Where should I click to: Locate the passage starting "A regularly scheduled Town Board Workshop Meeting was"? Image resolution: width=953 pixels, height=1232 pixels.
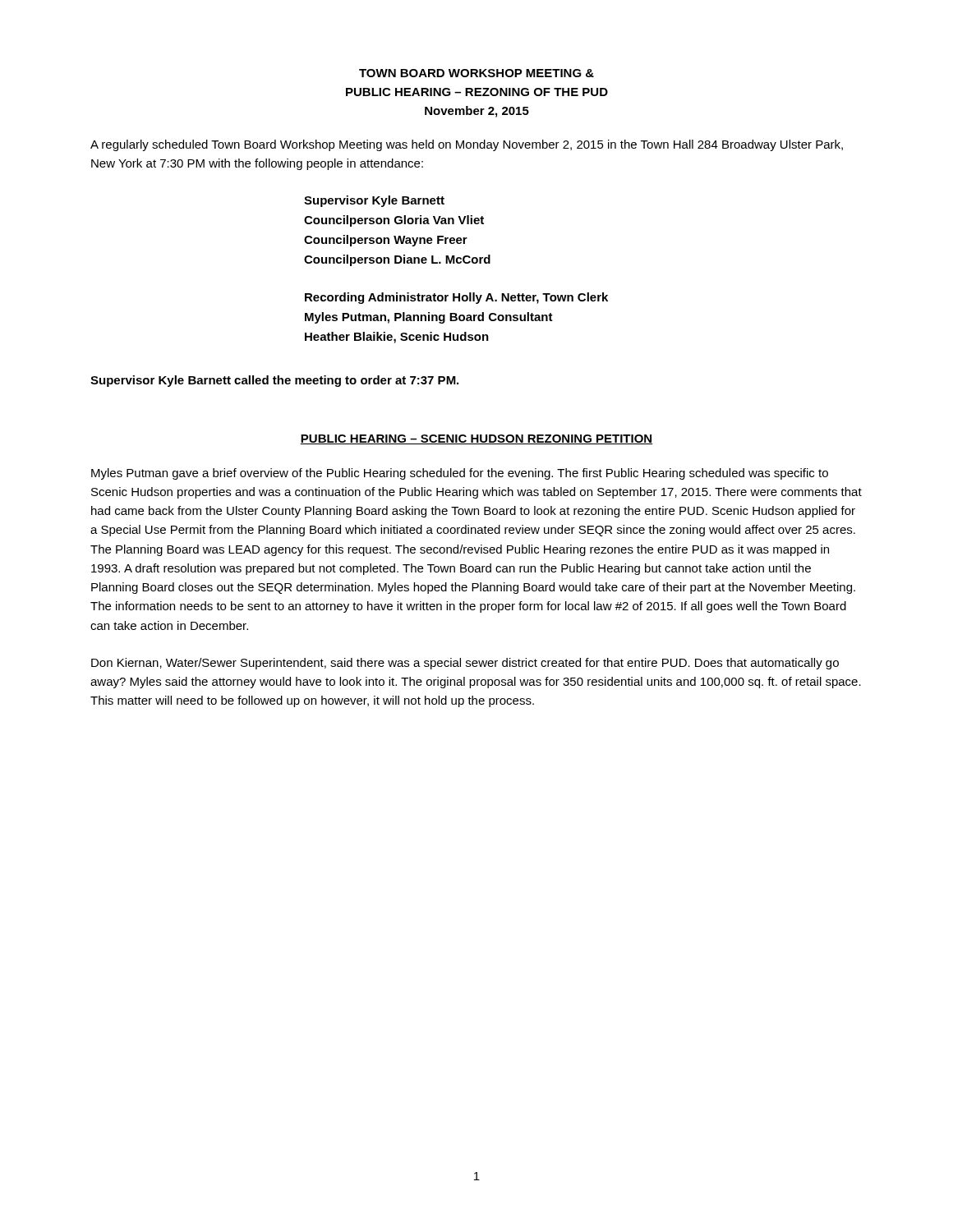coord(467,153)
